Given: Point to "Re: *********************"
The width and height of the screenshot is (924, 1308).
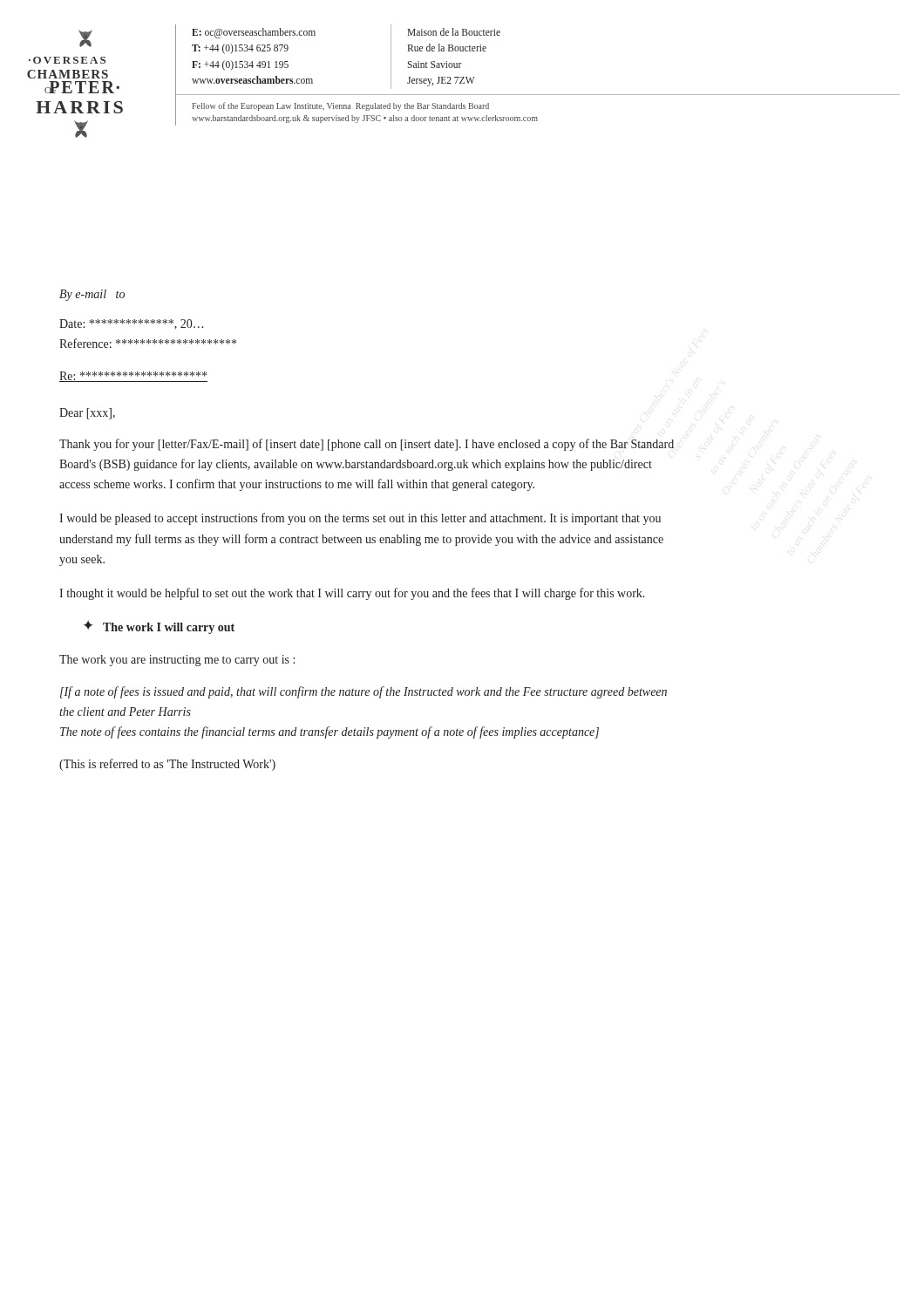Looking at the screenshot, I should point(133,376).
